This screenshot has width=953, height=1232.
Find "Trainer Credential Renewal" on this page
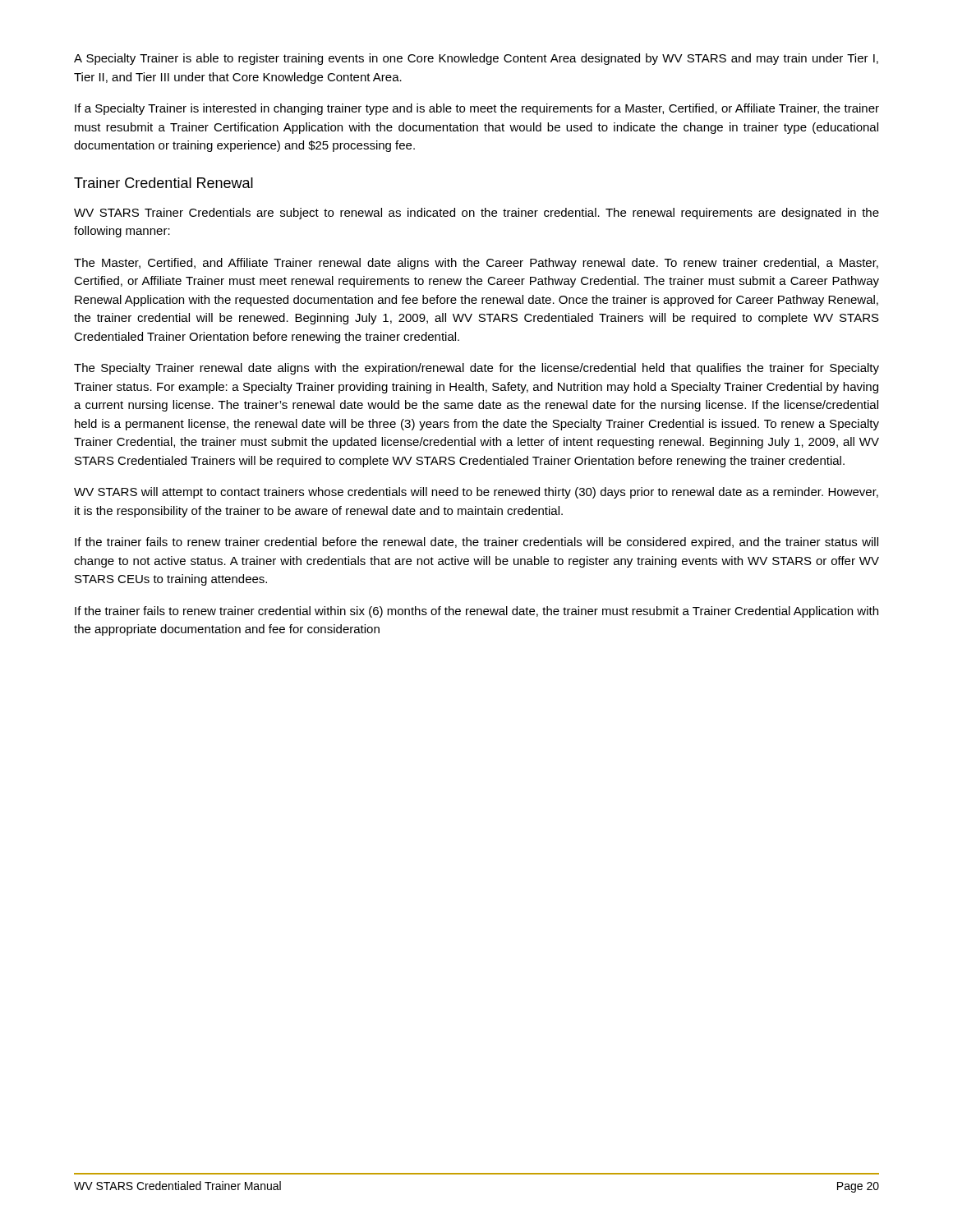(163, 183)
